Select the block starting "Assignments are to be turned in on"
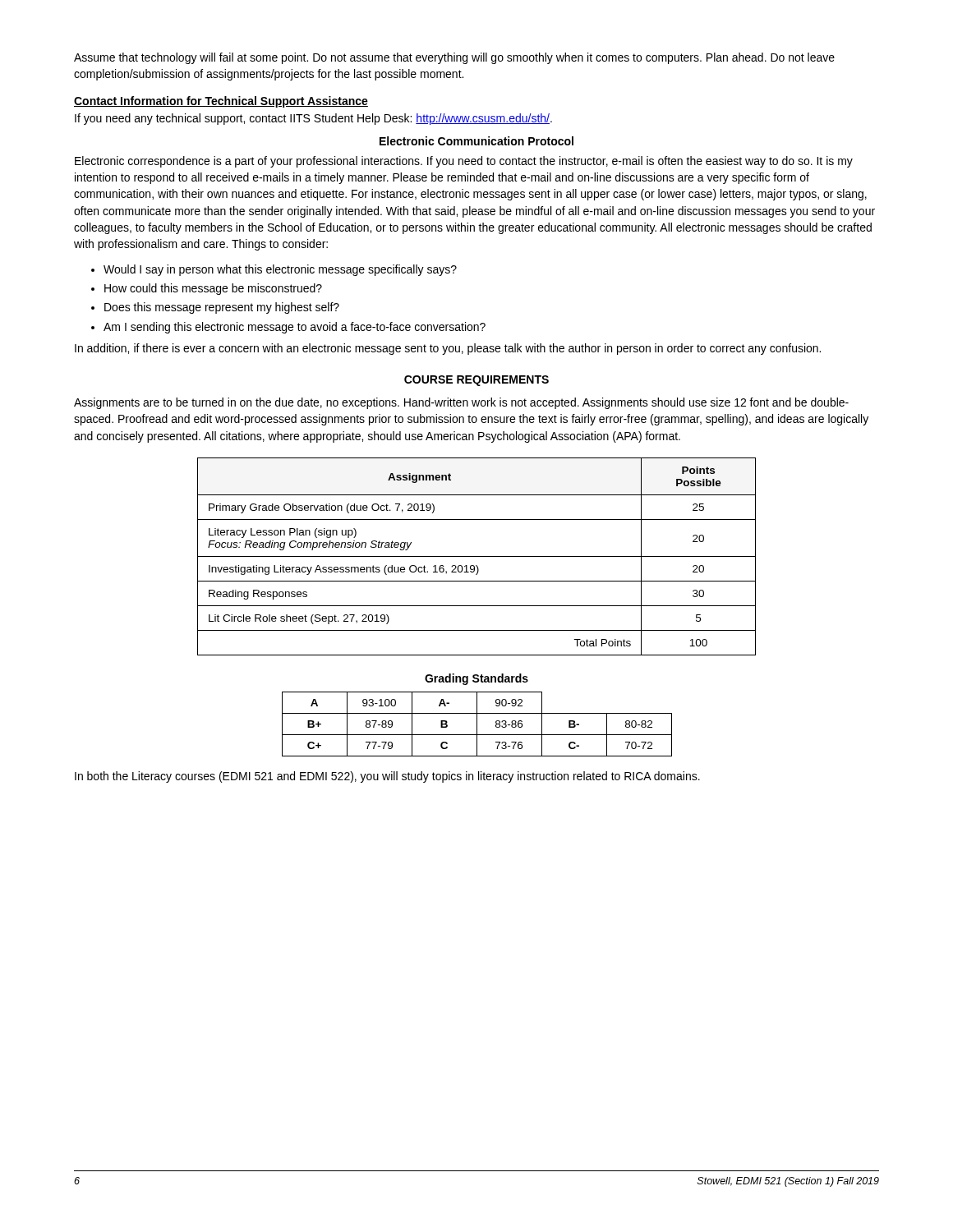The image size is (953, 1232). (471, 419)
